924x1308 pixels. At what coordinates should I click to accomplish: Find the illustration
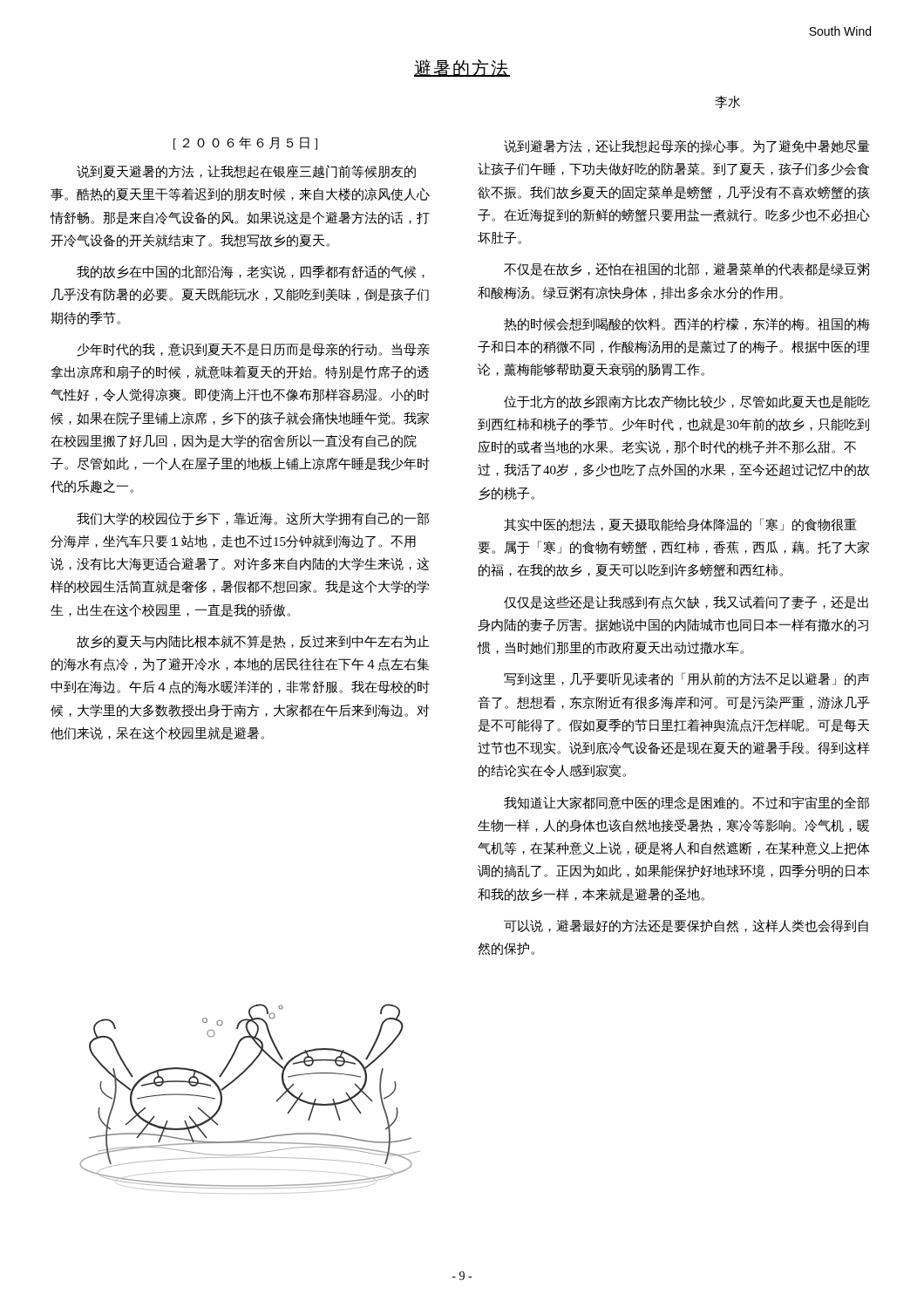[246, 1033]
